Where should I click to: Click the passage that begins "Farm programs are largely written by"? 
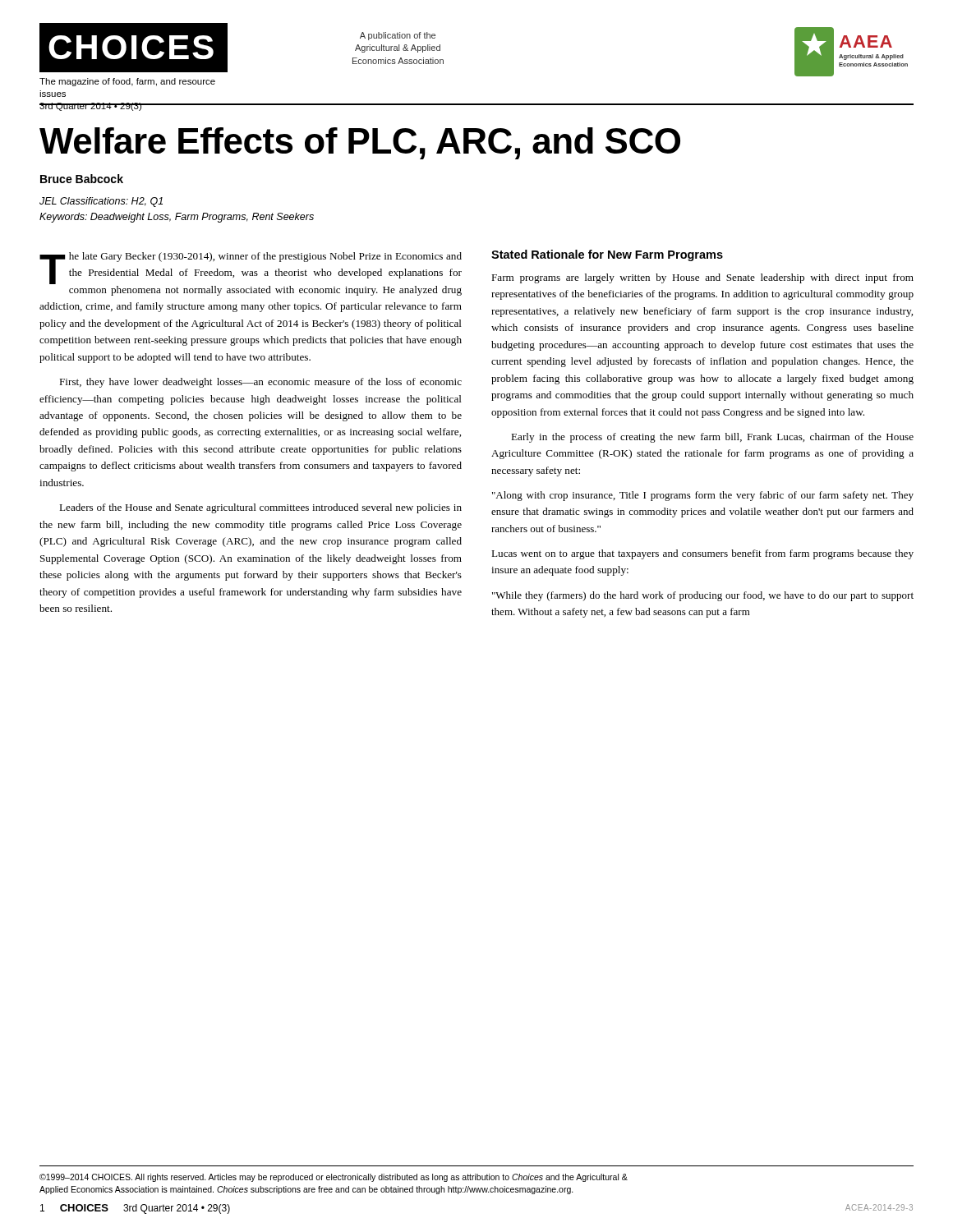click(702, 445)
